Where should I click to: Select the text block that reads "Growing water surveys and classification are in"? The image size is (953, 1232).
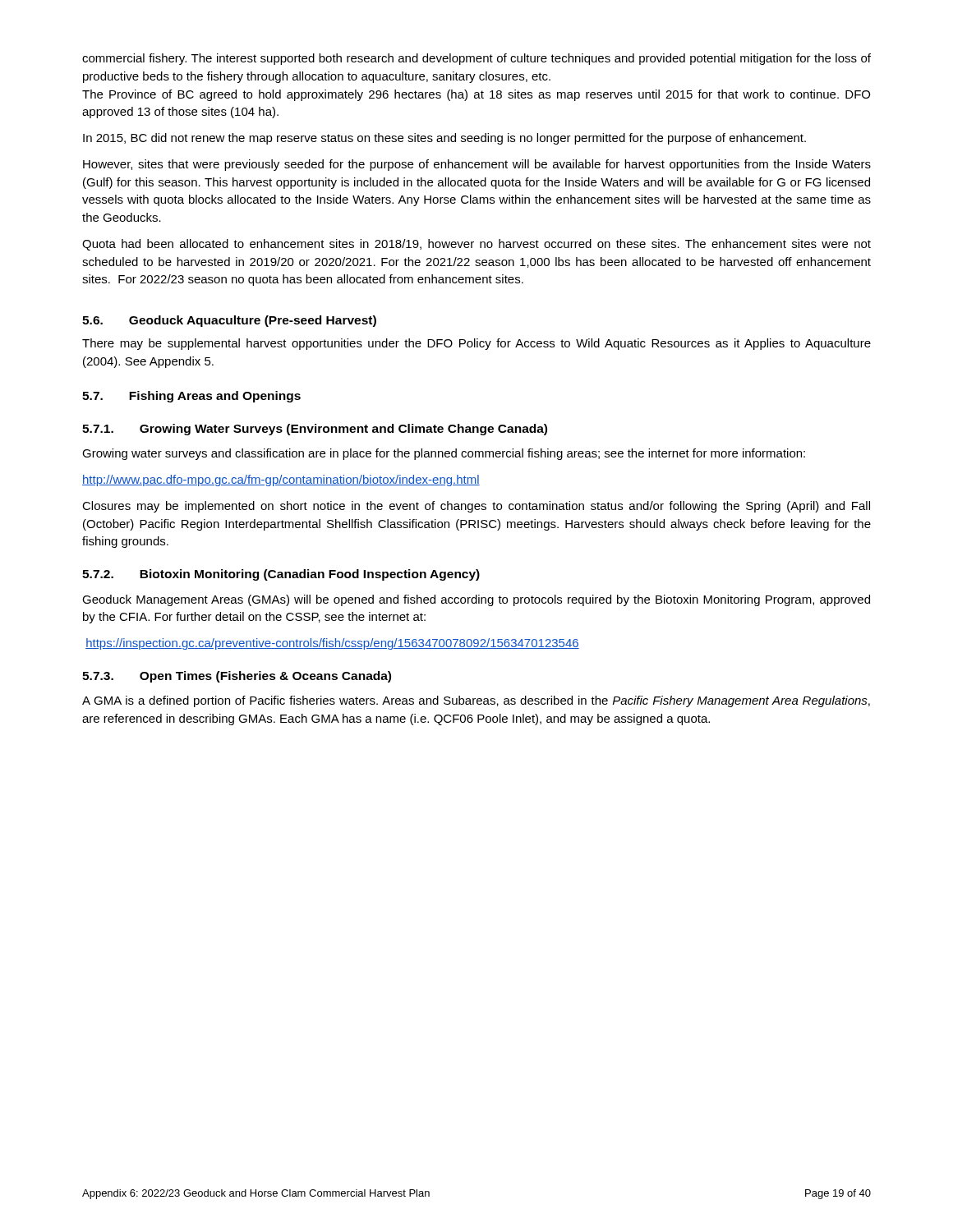coord(476,454)
